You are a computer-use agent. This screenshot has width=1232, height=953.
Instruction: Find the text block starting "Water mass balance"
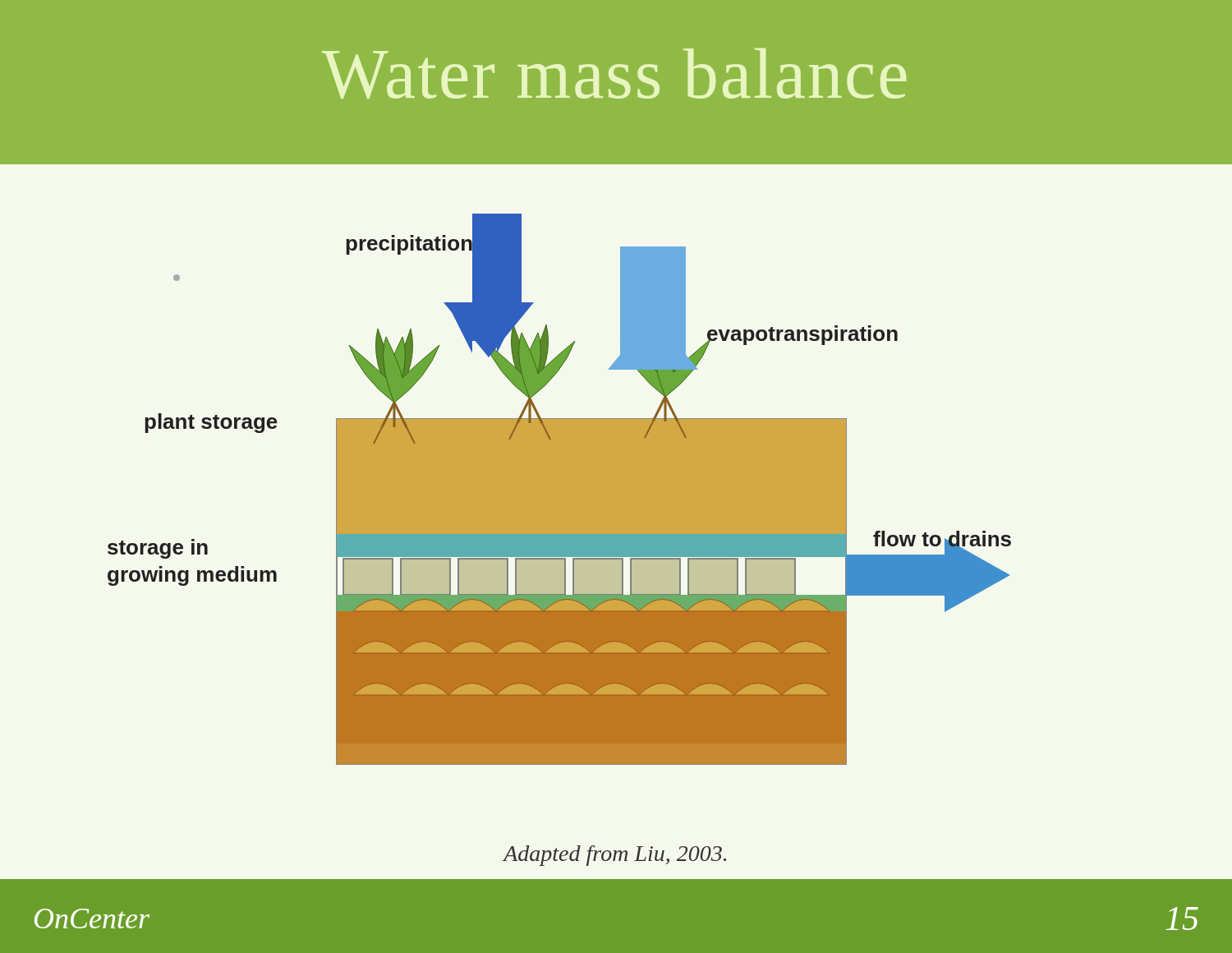(616, 74)
